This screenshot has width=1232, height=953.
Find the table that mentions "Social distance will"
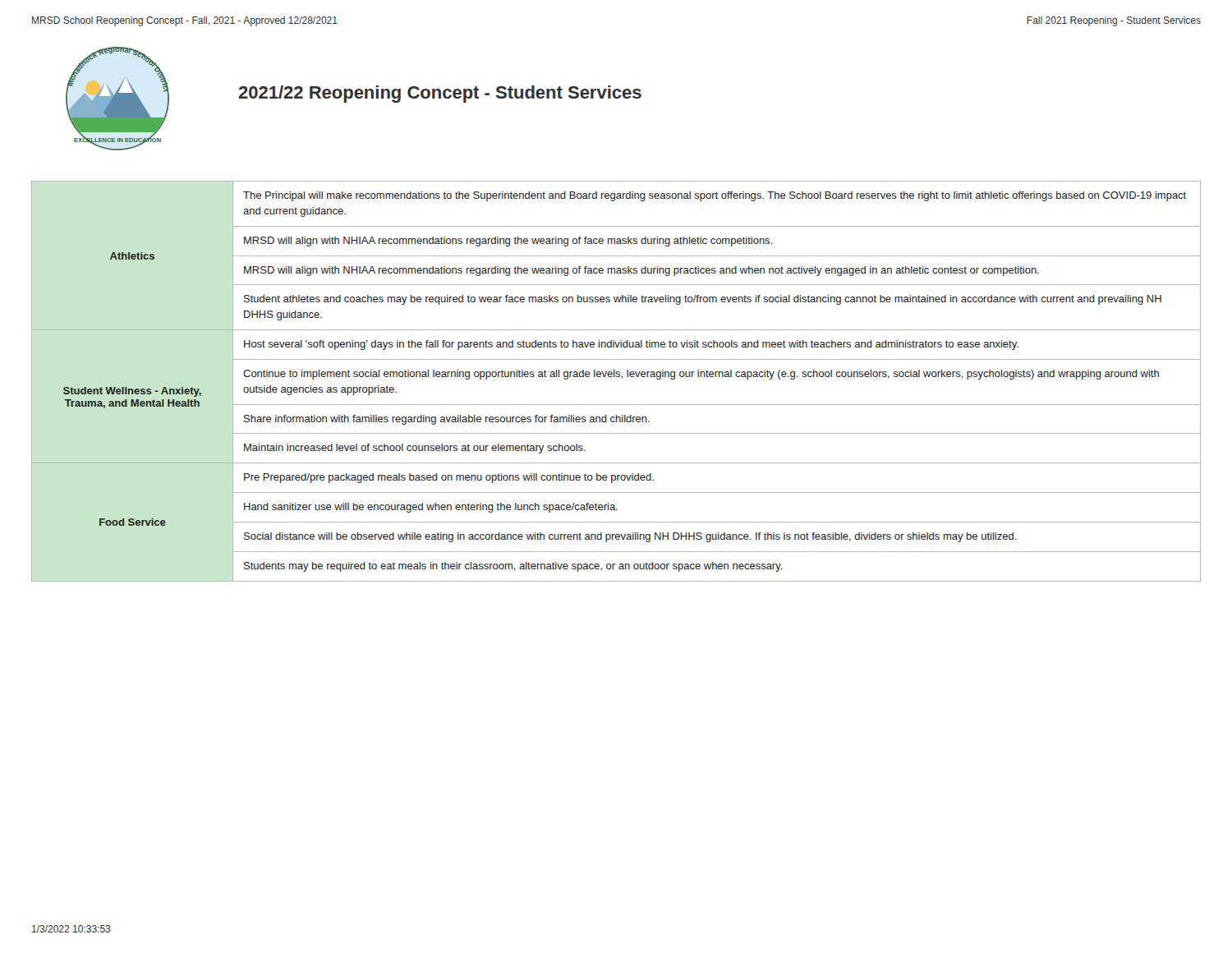pos(616,381)
